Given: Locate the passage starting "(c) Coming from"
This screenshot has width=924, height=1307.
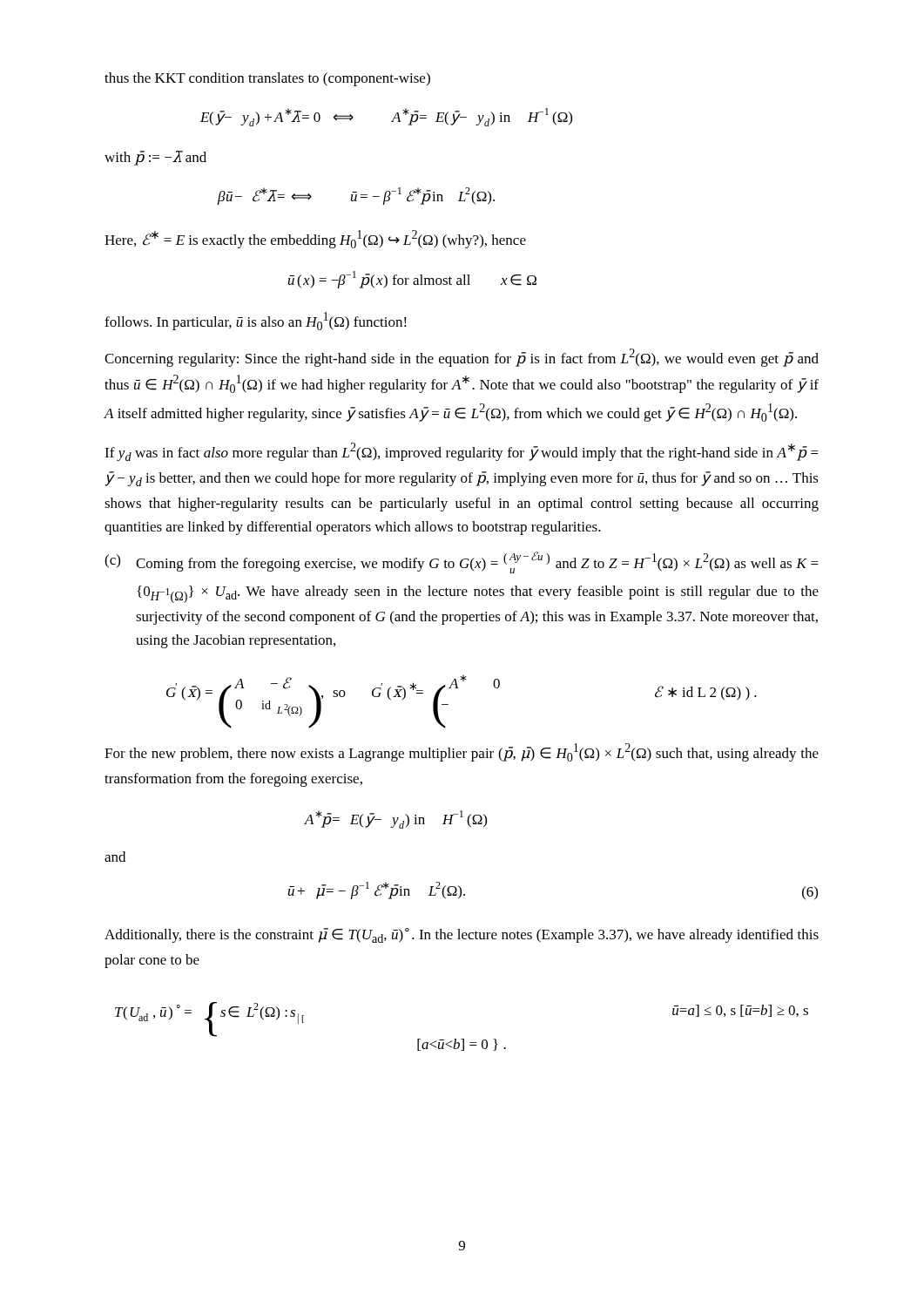Looking at the screenshot, I should (462, 601).
